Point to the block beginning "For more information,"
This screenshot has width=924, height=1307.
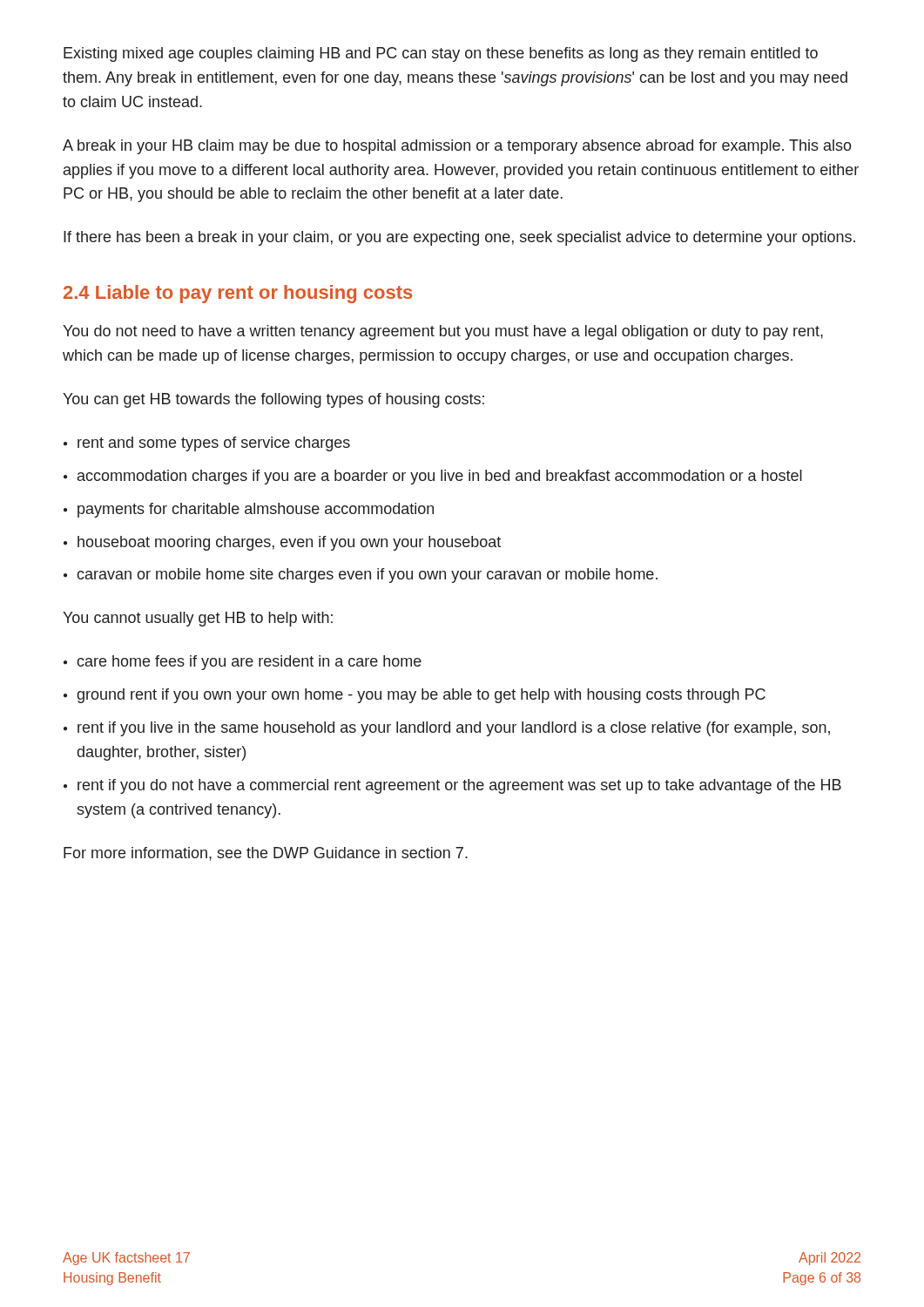pos(266,853)
